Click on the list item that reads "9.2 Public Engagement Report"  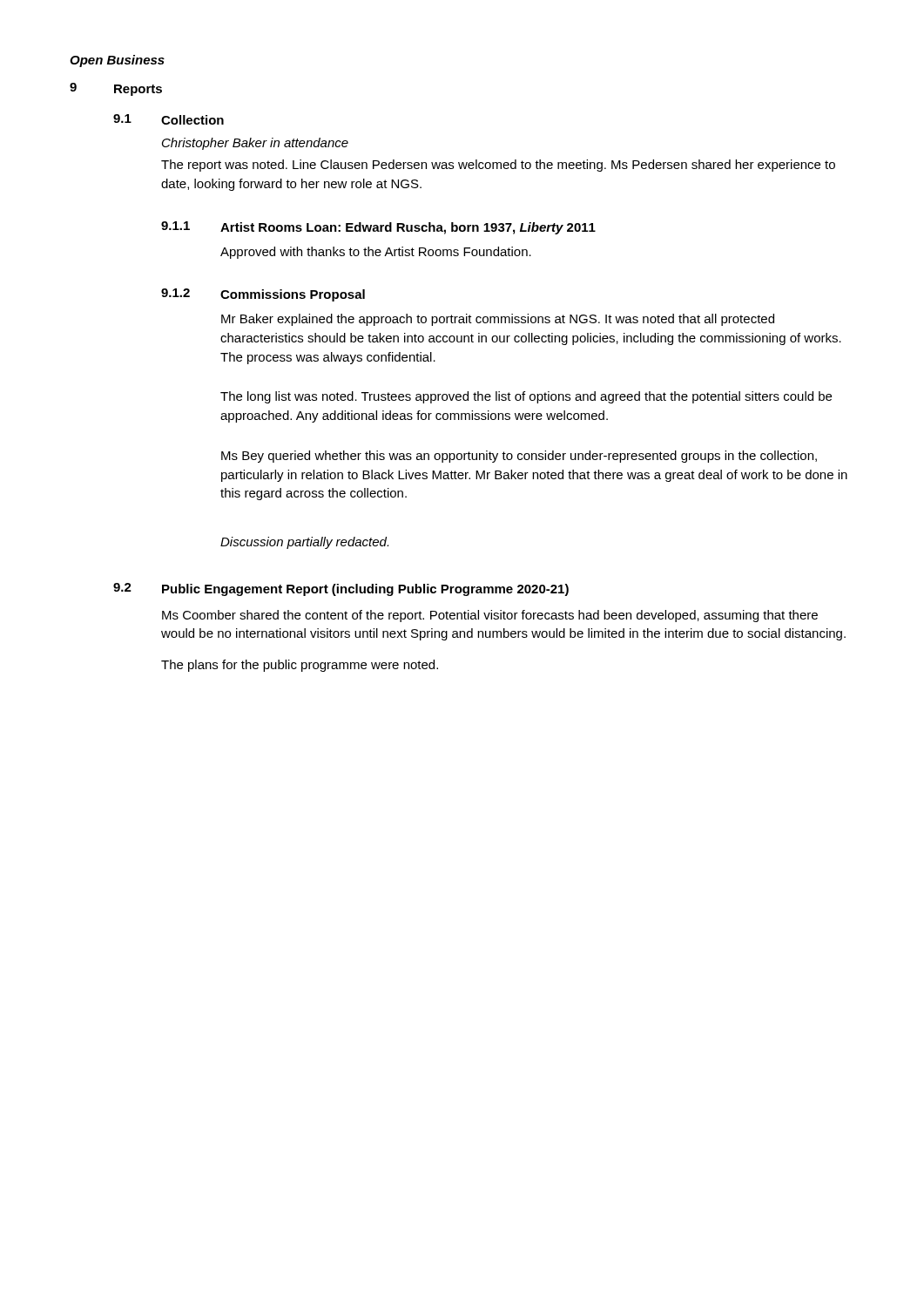pyautogui.click(x=462, y=616)
